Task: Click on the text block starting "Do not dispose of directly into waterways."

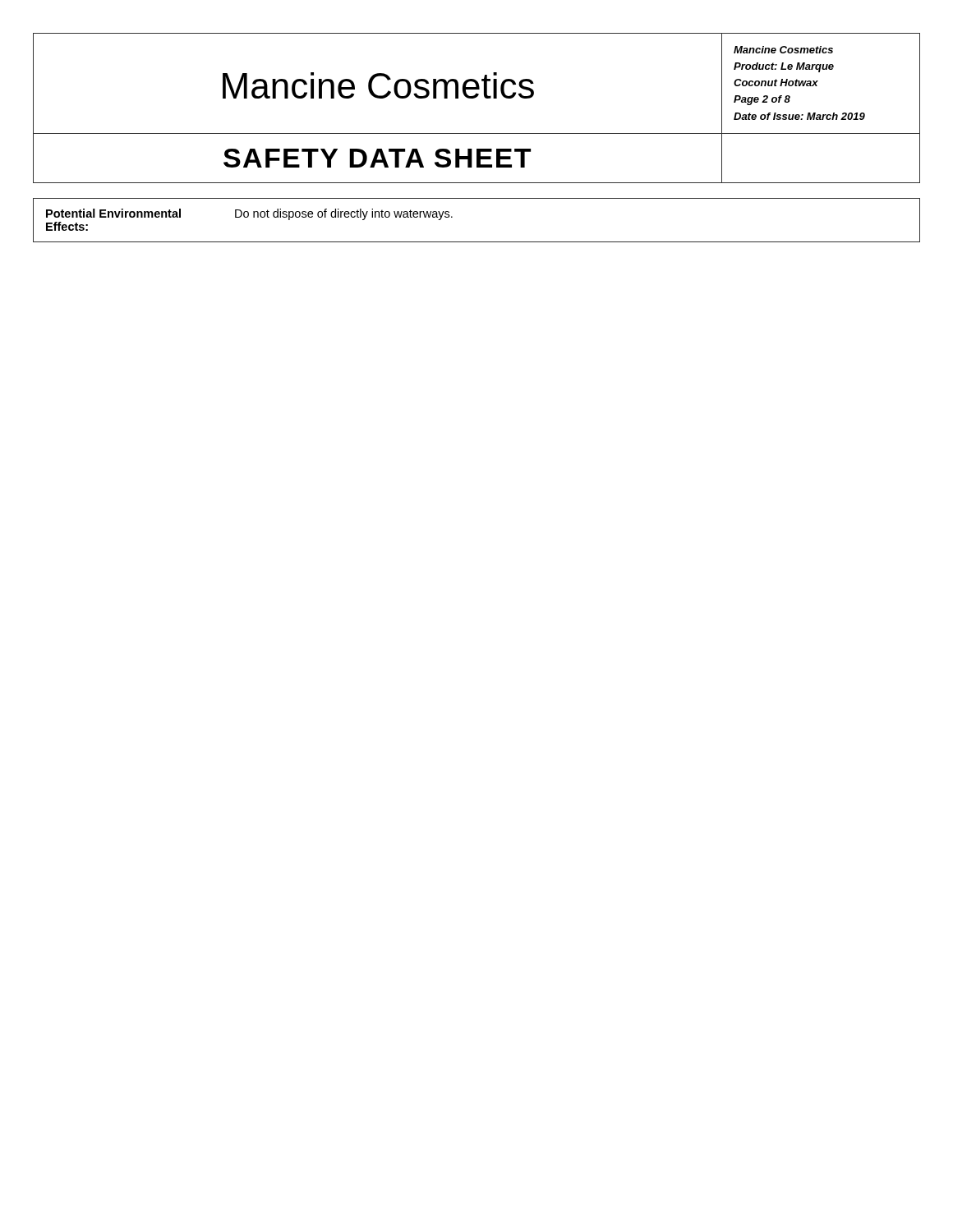Action: tap(344, 213)
